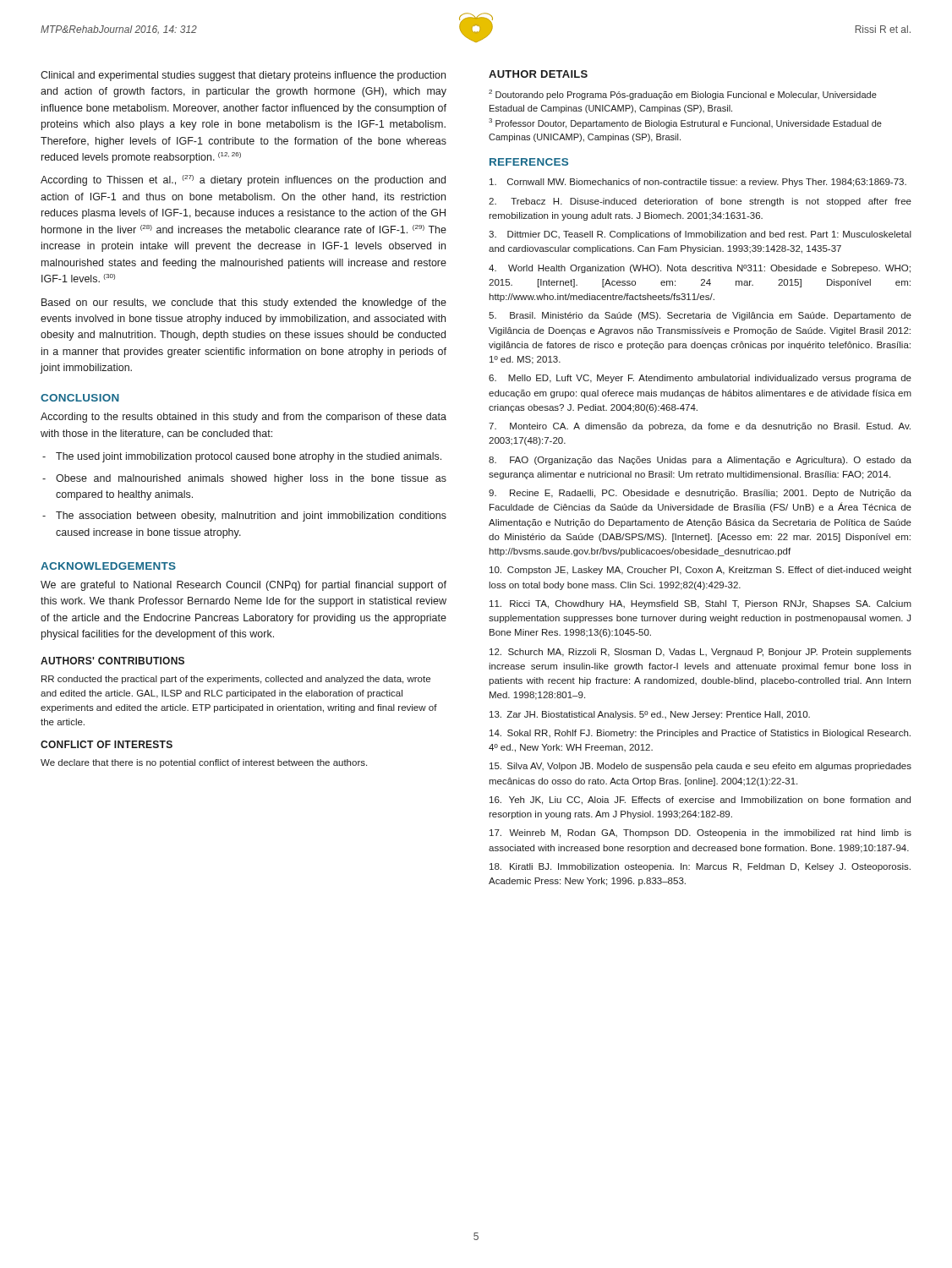
Task: Where is the passage that starts "6. Mello ED,"?
Action: (700, 392)
